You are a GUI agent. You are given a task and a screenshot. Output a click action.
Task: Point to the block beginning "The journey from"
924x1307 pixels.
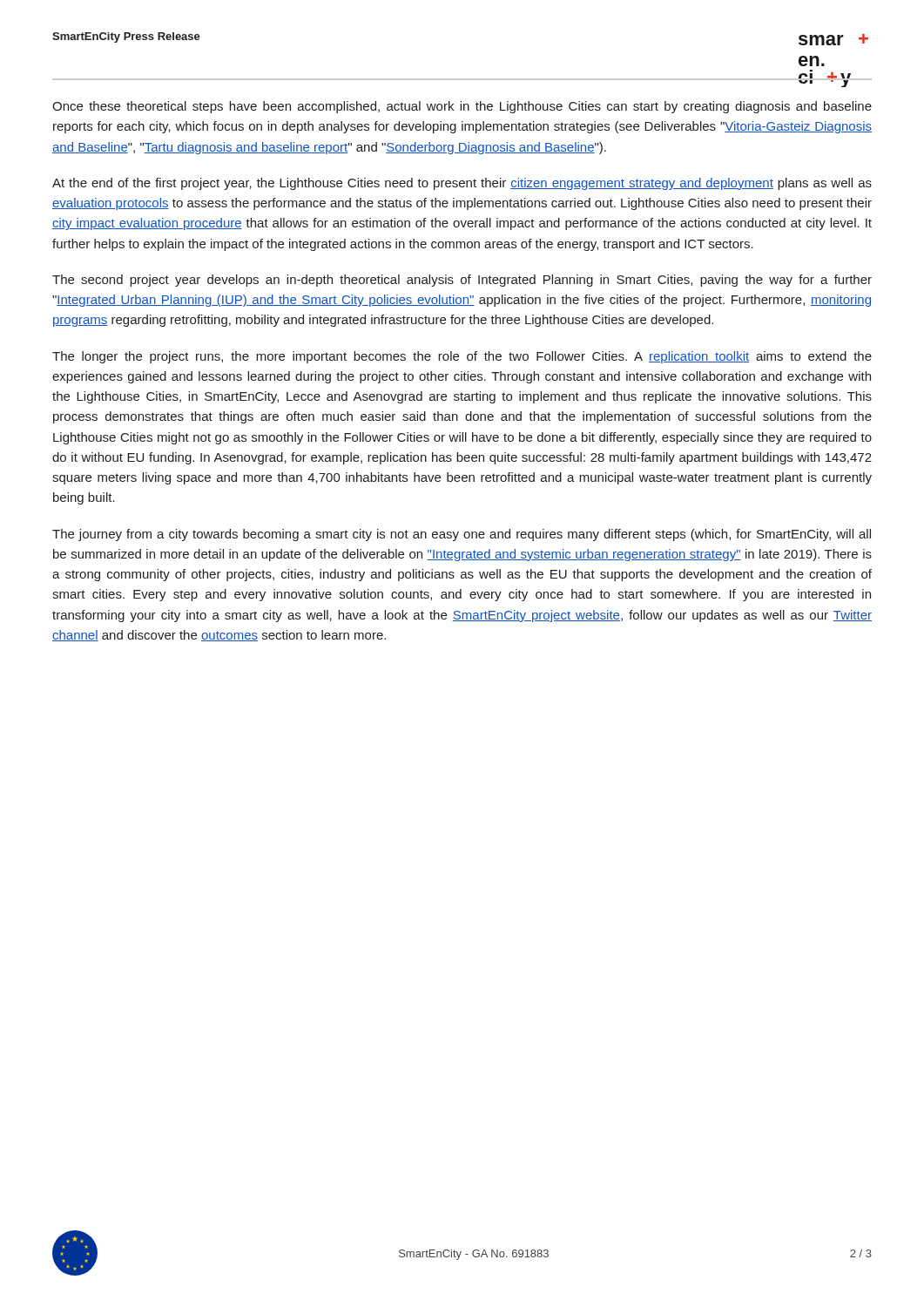tap(462, 584)
